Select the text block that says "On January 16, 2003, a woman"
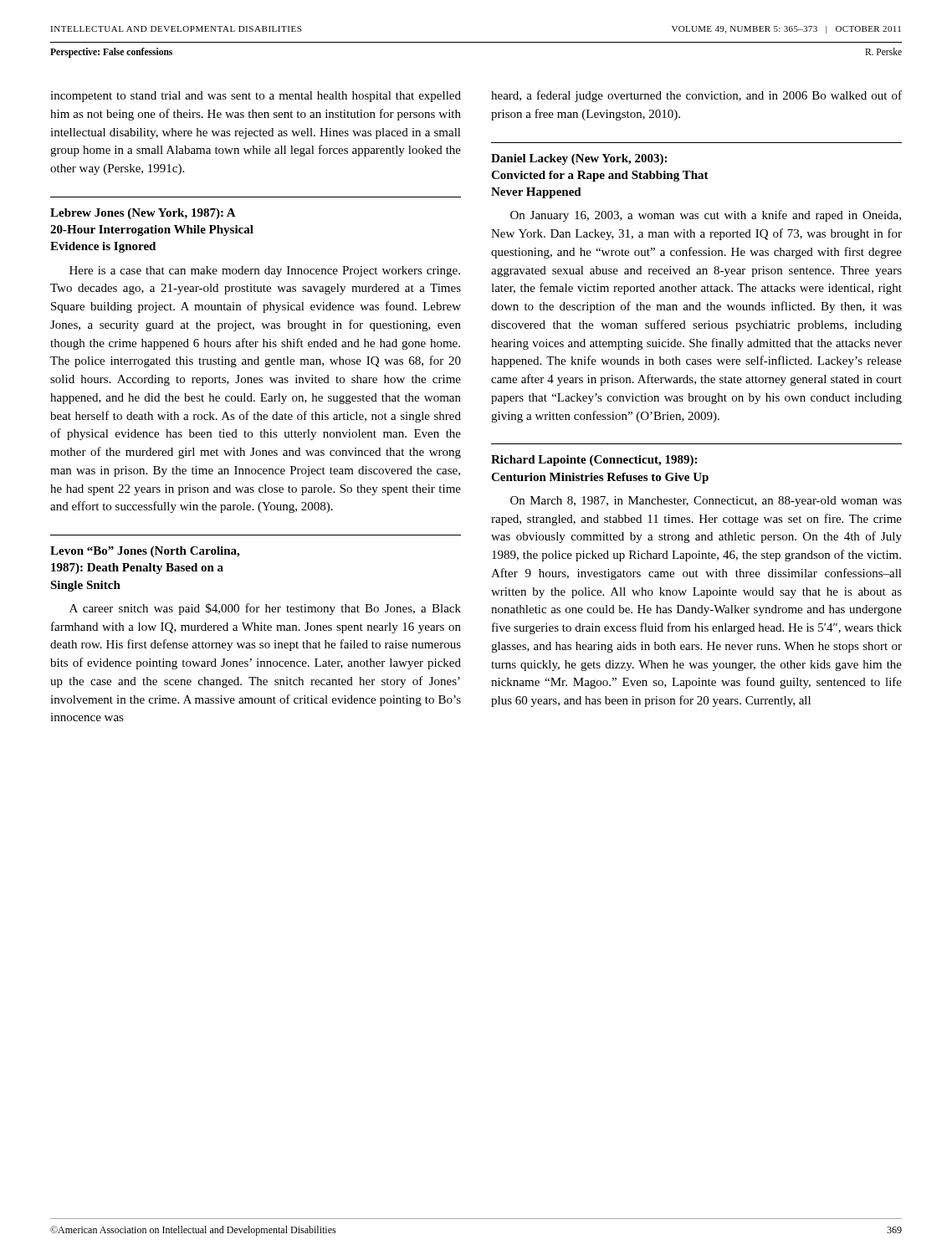The height and width of the screenshot is (1255, 952). point(696,315)
